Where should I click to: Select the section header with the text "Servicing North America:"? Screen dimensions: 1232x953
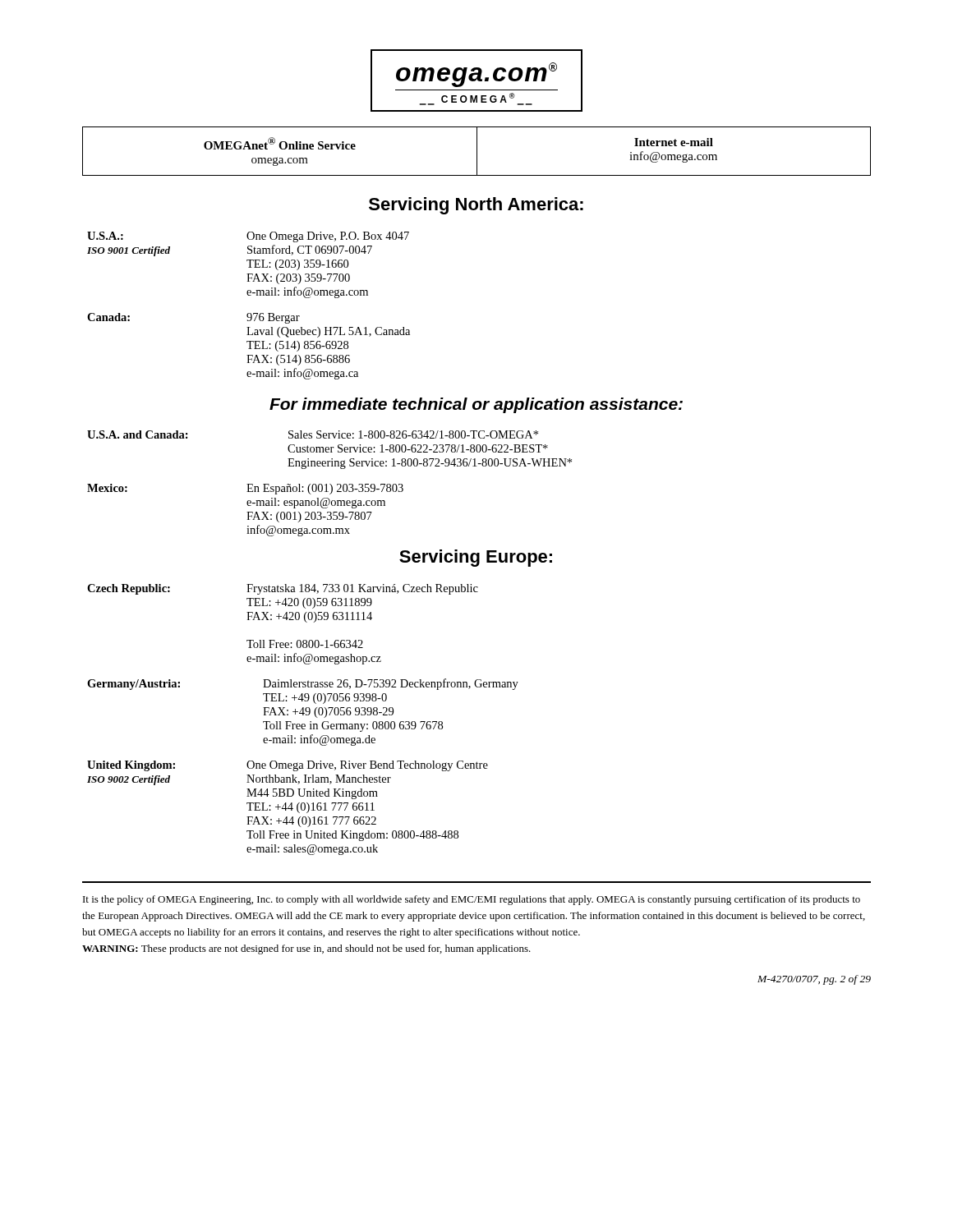476,204
